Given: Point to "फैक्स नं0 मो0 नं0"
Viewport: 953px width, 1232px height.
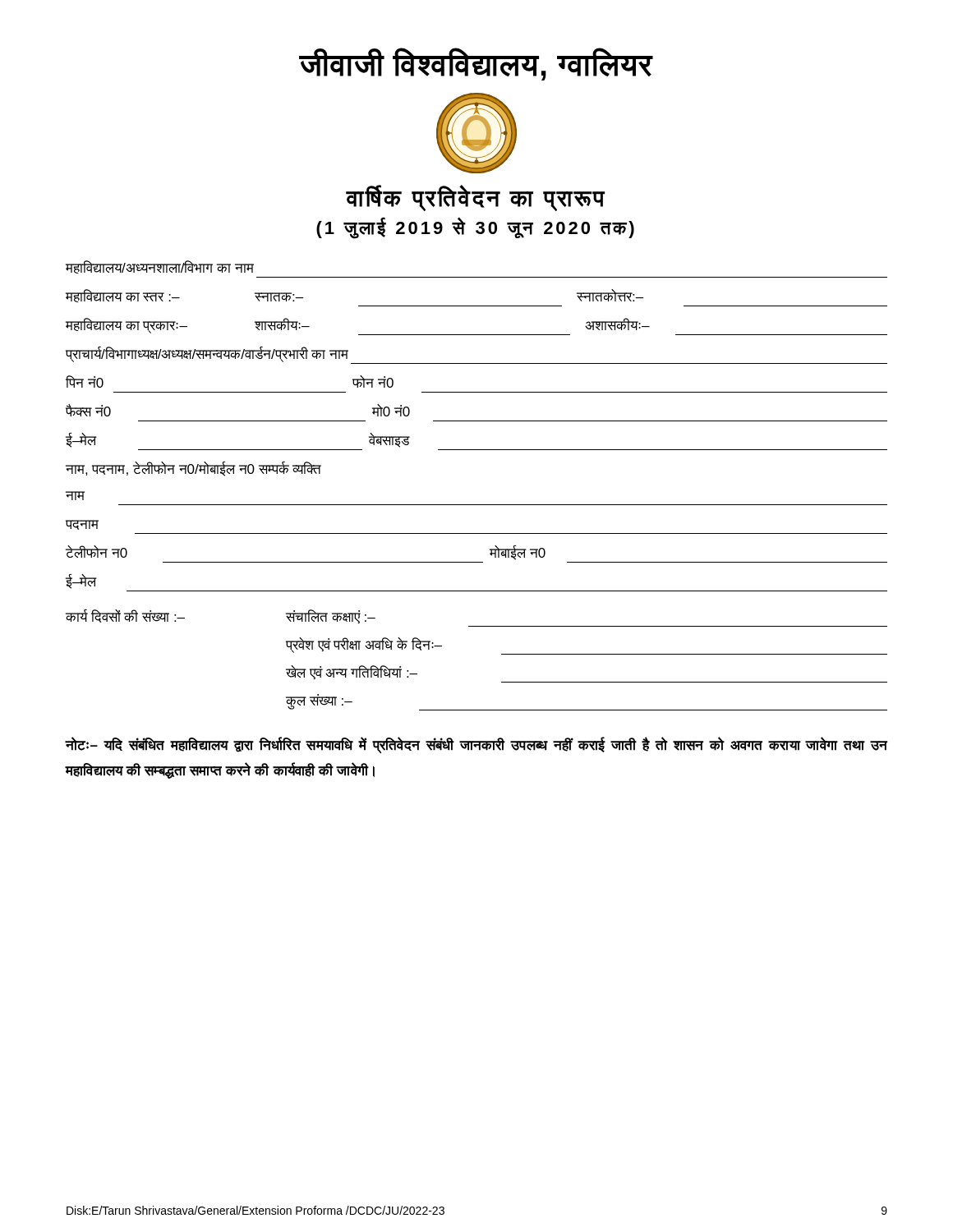Looking at the screenshot, I should pos(476,413).
